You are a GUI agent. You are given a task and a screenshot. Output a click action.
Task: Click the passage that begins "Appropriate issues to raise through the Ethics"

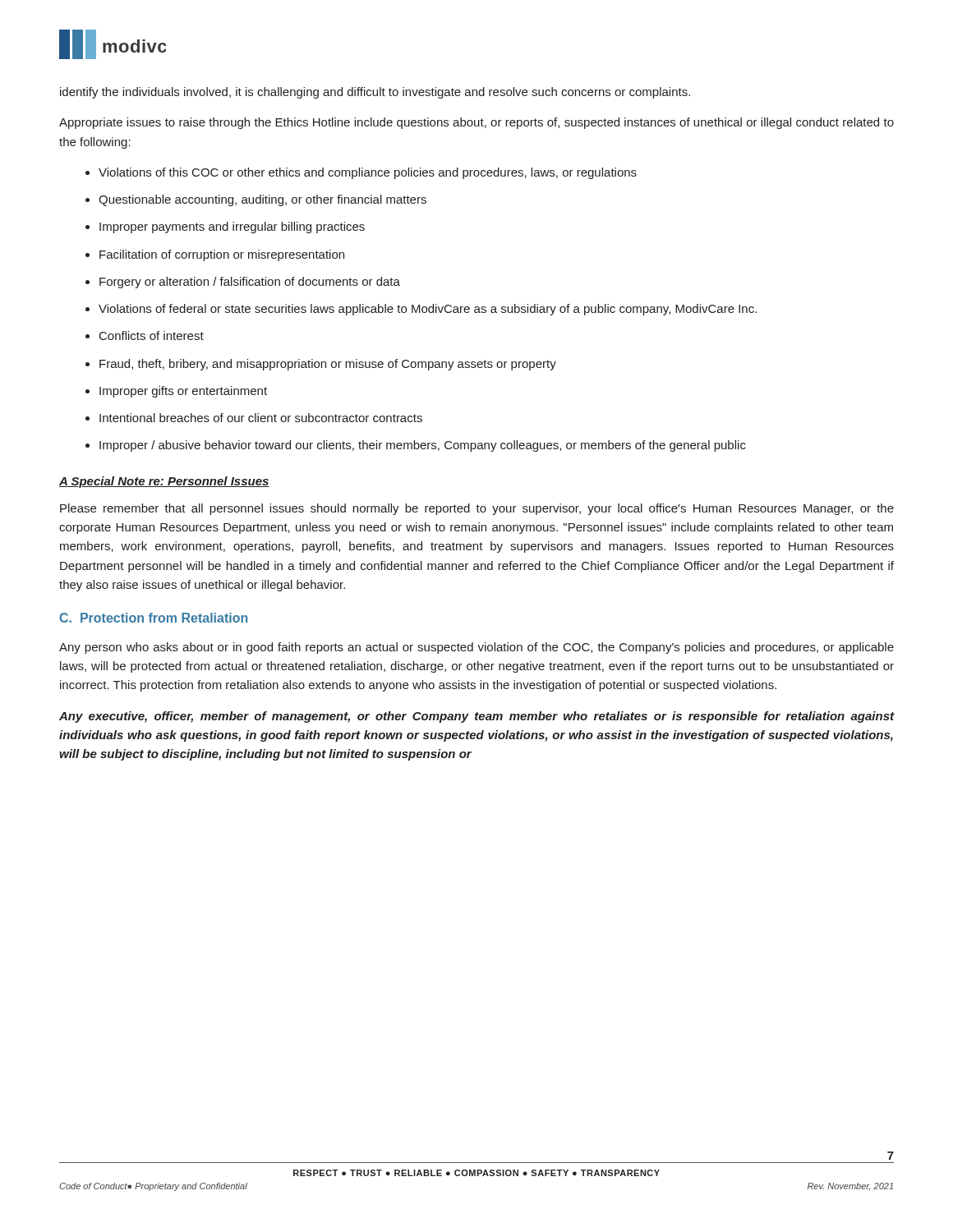point(476,132)
